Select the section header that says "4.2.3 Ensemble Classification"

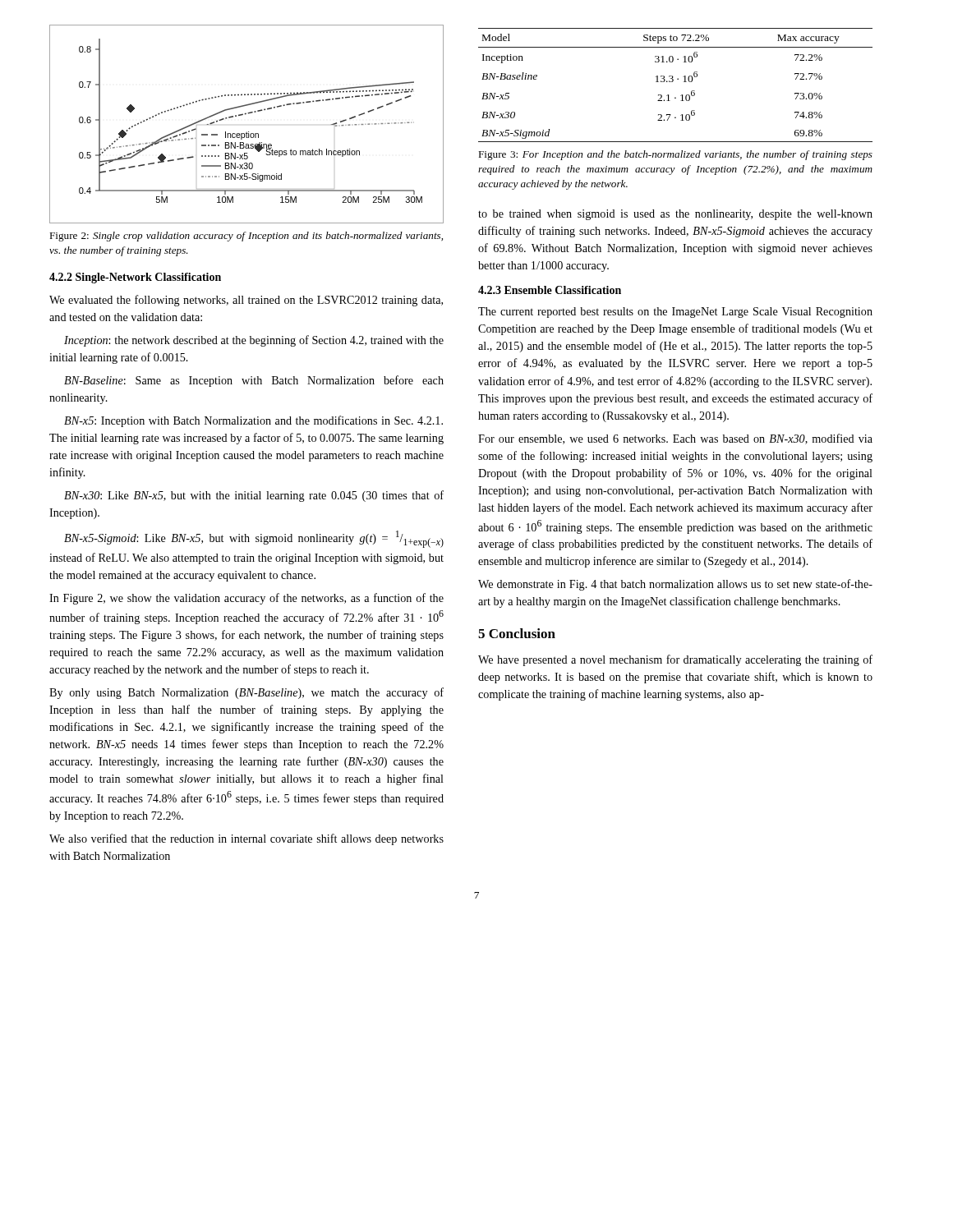[x=550, y=290]
